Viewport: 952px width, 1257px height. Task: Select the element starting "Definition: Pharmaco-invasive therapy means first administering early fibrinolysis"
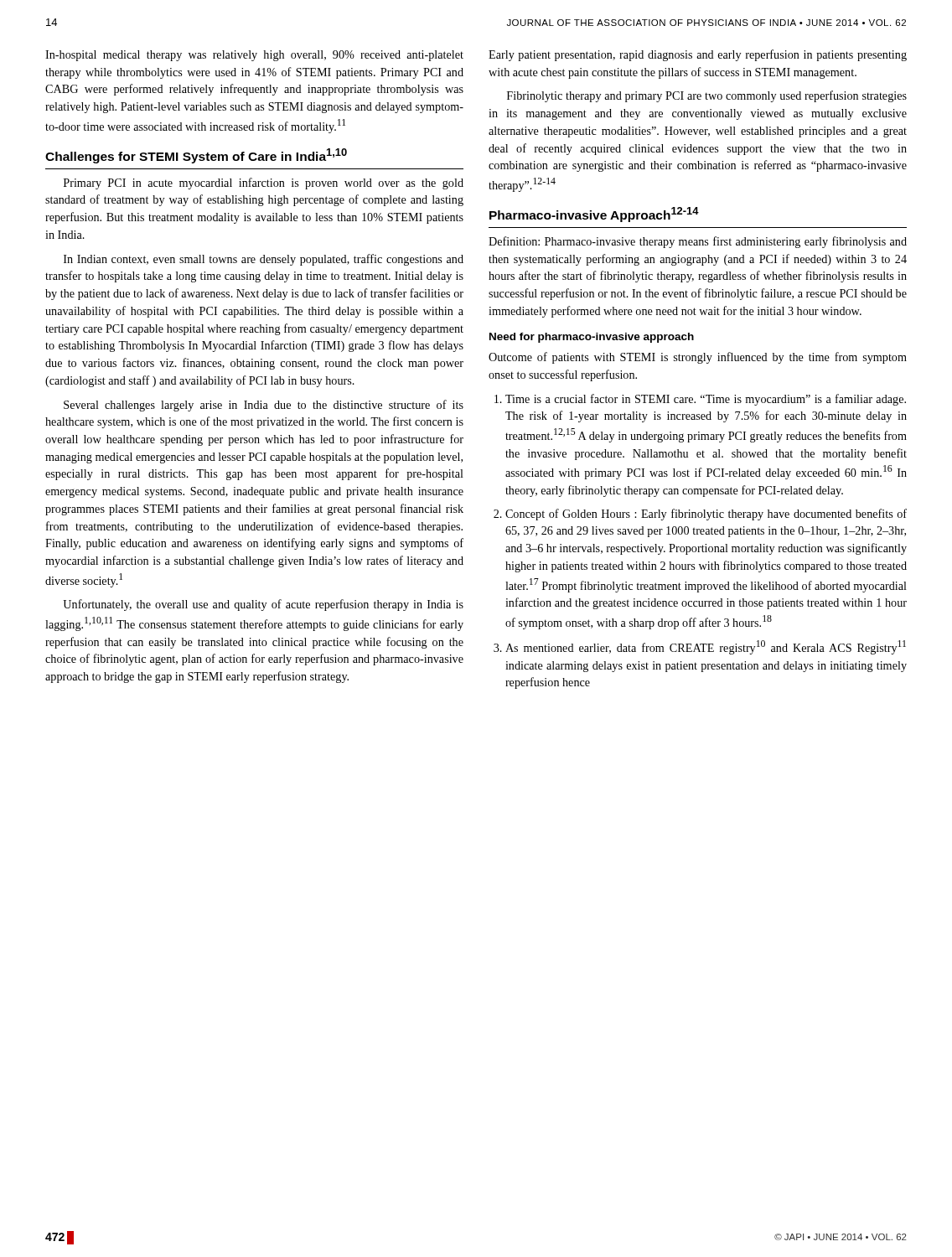[698, 276]
